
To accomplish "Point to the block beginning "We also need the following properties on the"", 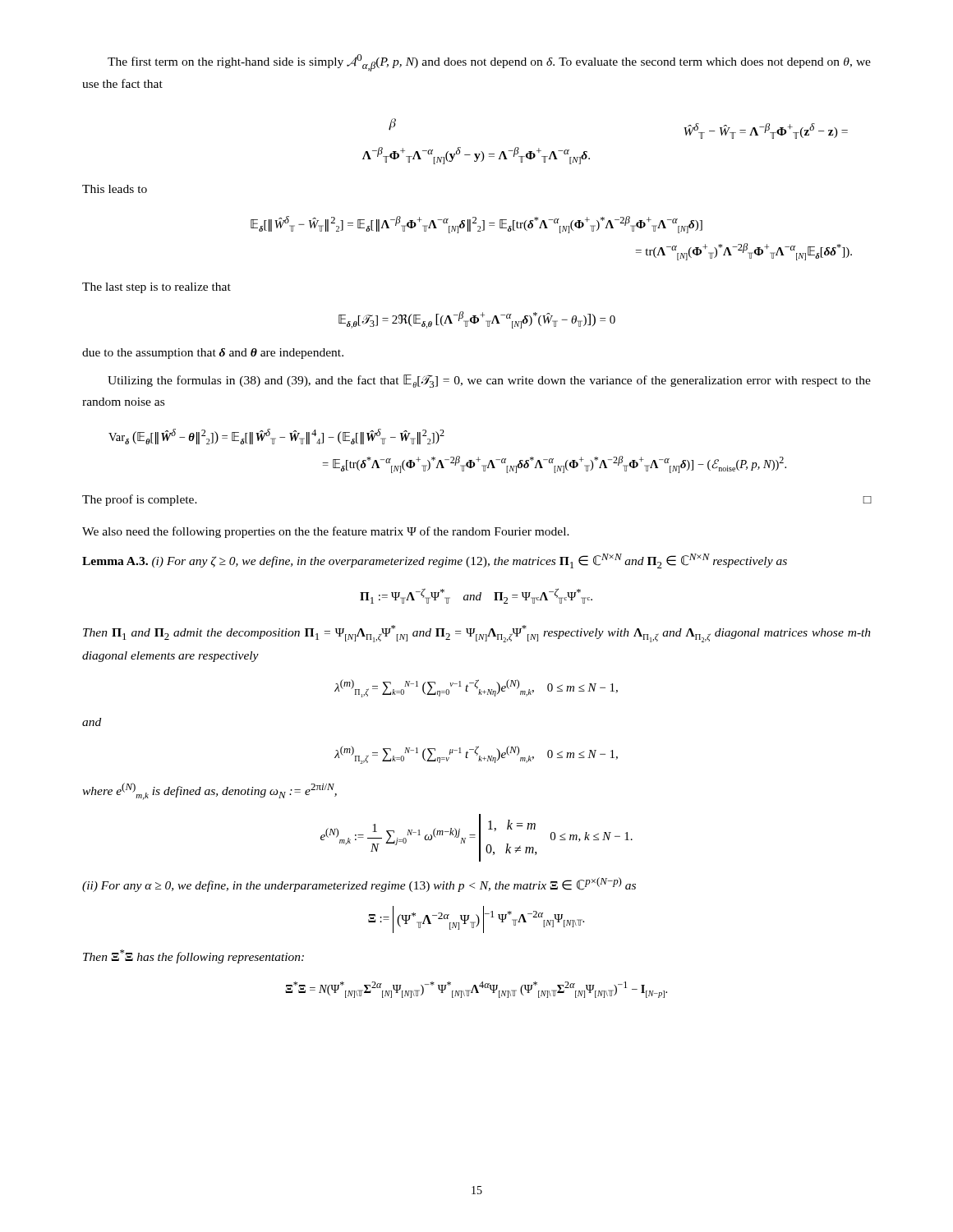I will (476, 531).
